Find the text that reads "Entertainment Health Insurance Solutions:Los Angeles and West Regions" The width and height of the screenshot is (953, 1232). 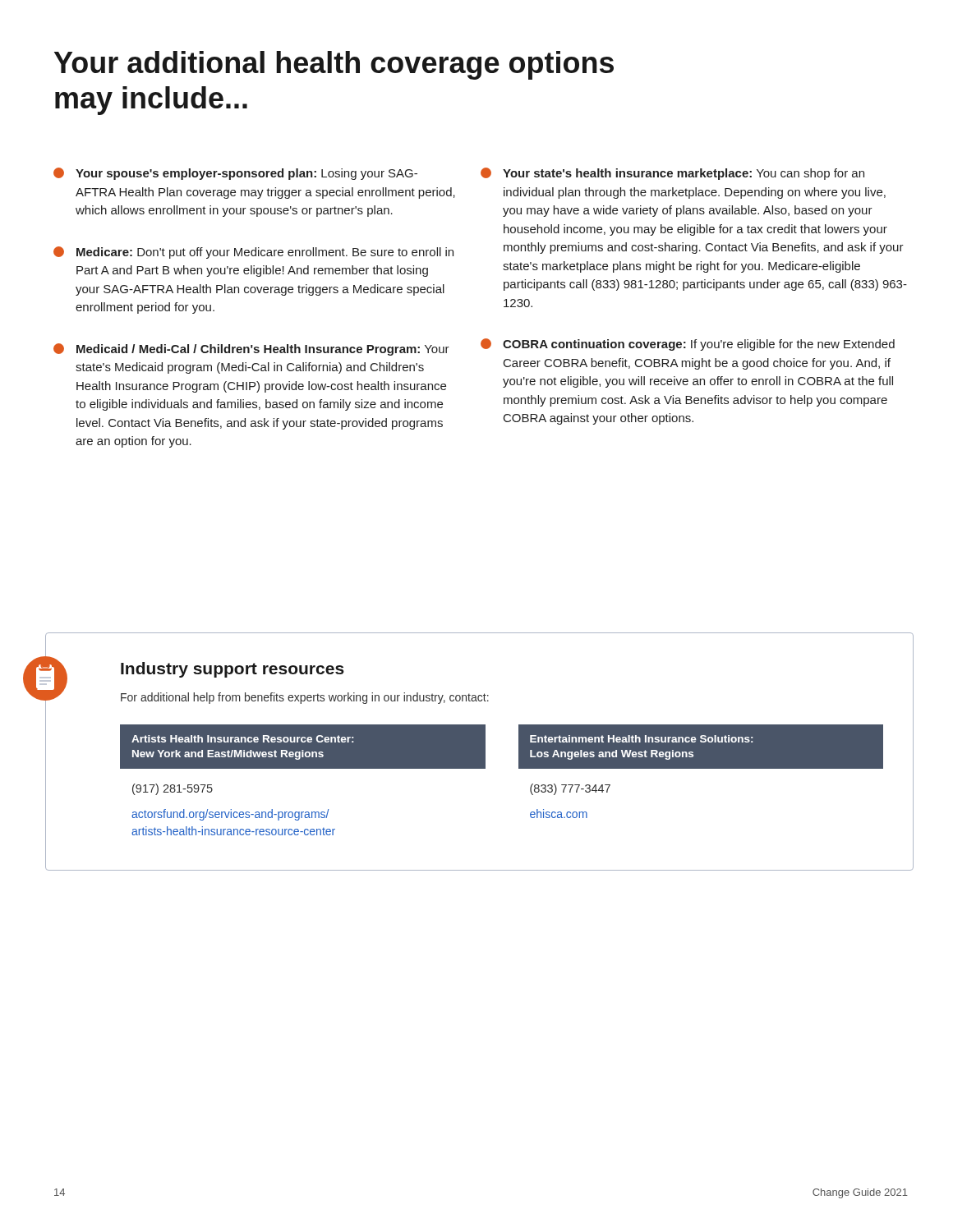coord(642,746)
